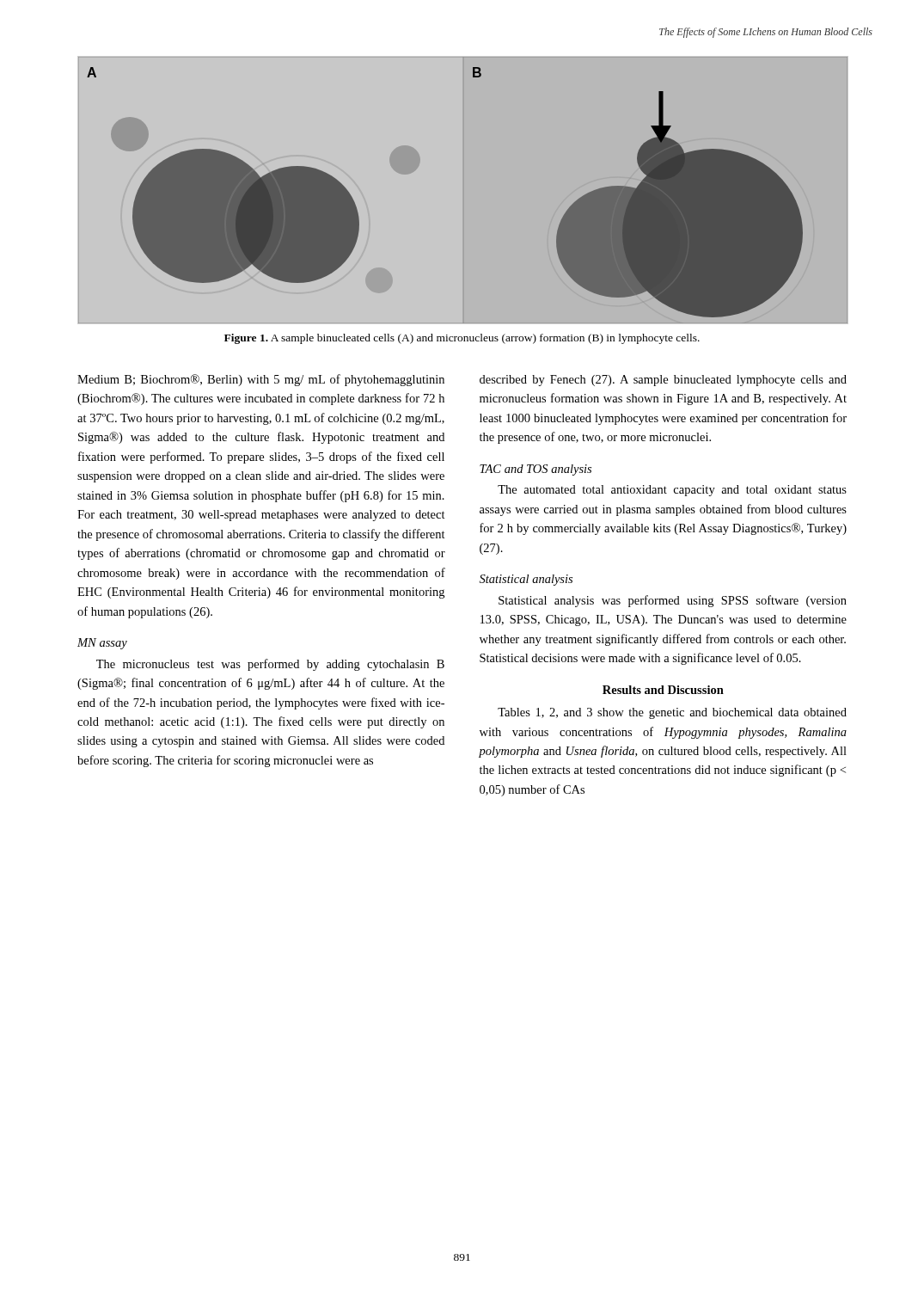This screenshot has width=924, height=1290.
Task: Find the text block starting "The micronucleus test was"
Action: (261, 712)
